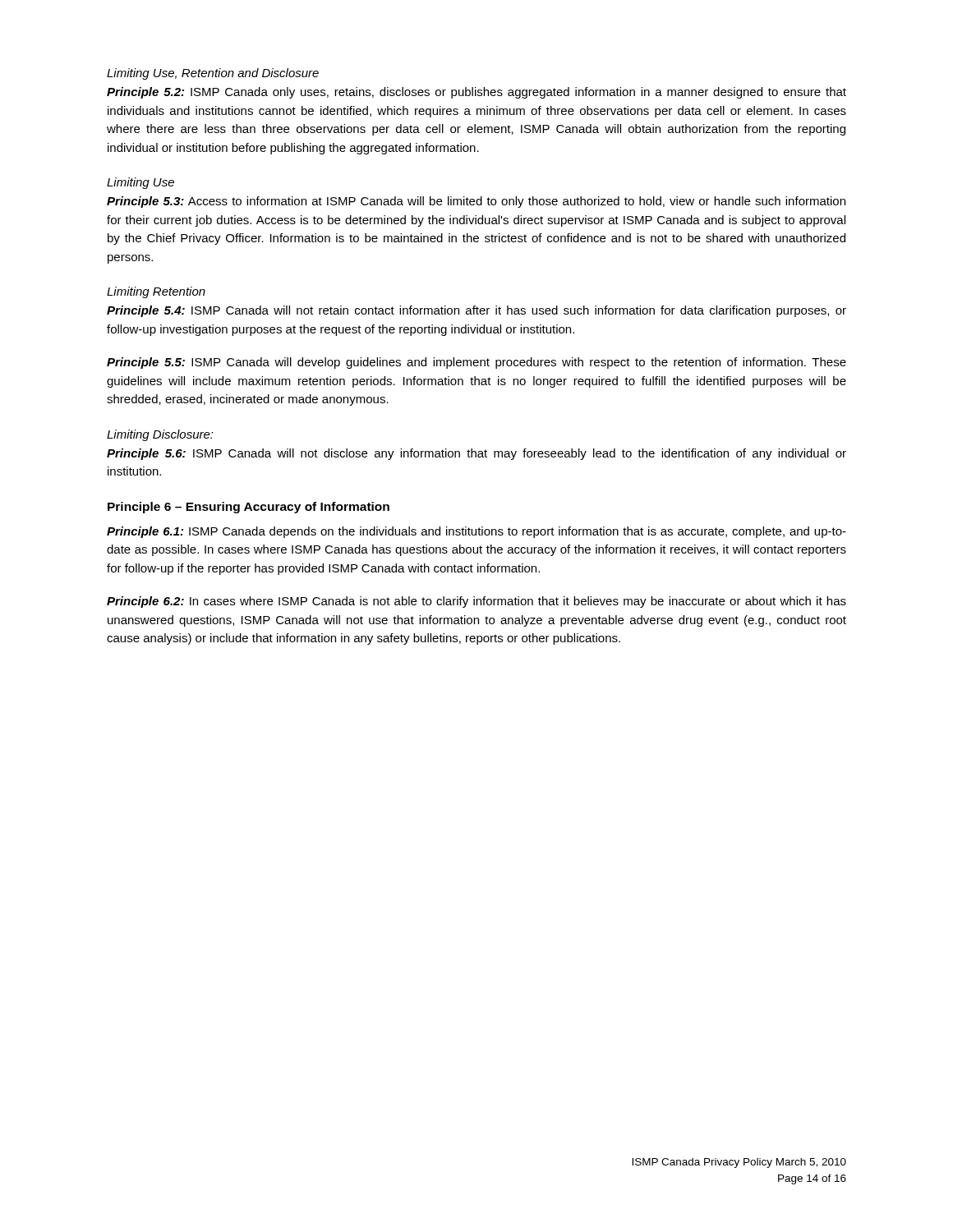Navigate to the block starting "Principle 6.2: In"
The width and height of the screenshot is (953, 1232).
(476, 619)
